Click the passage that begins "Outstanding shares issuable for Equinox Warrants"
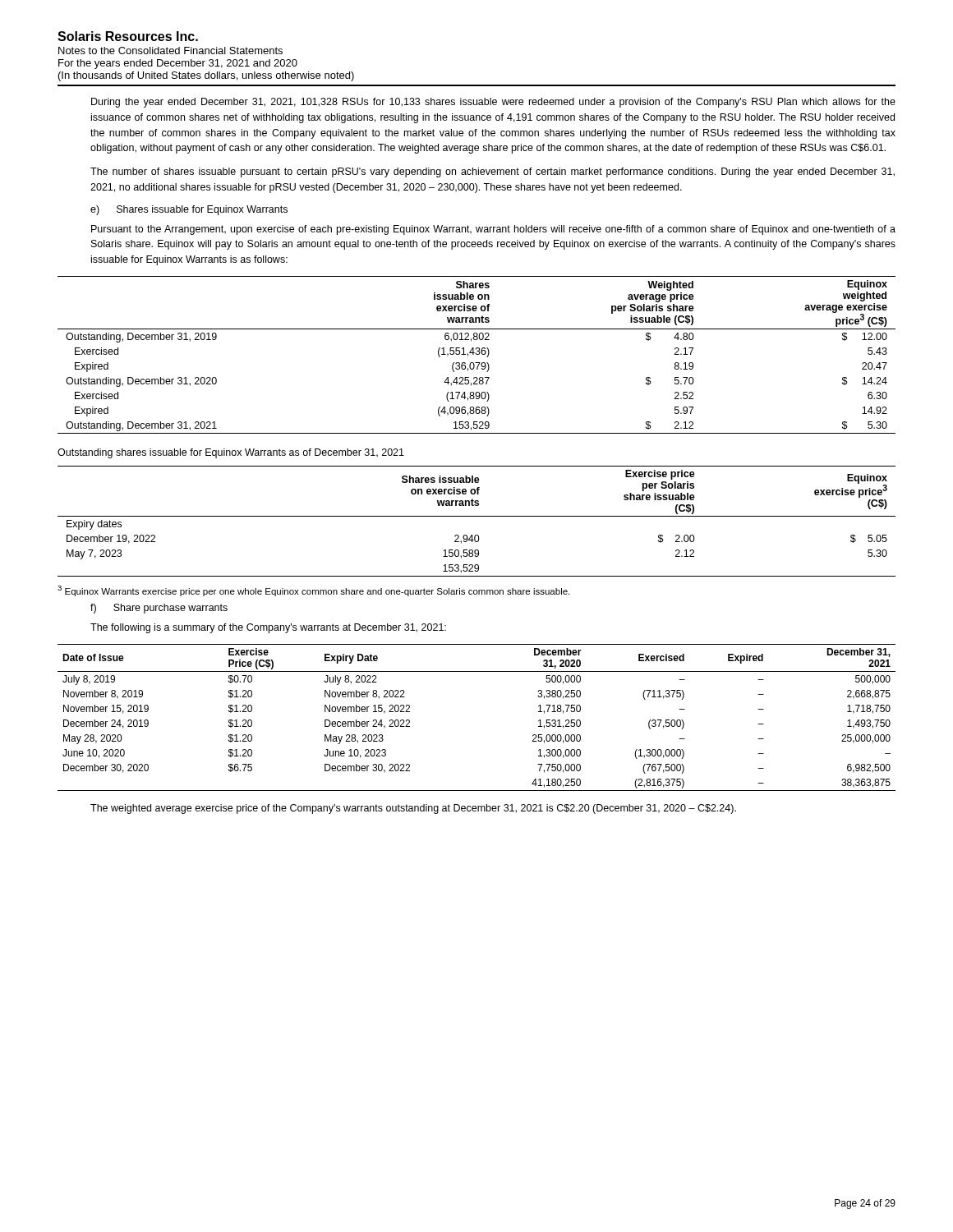 (231, 452)
